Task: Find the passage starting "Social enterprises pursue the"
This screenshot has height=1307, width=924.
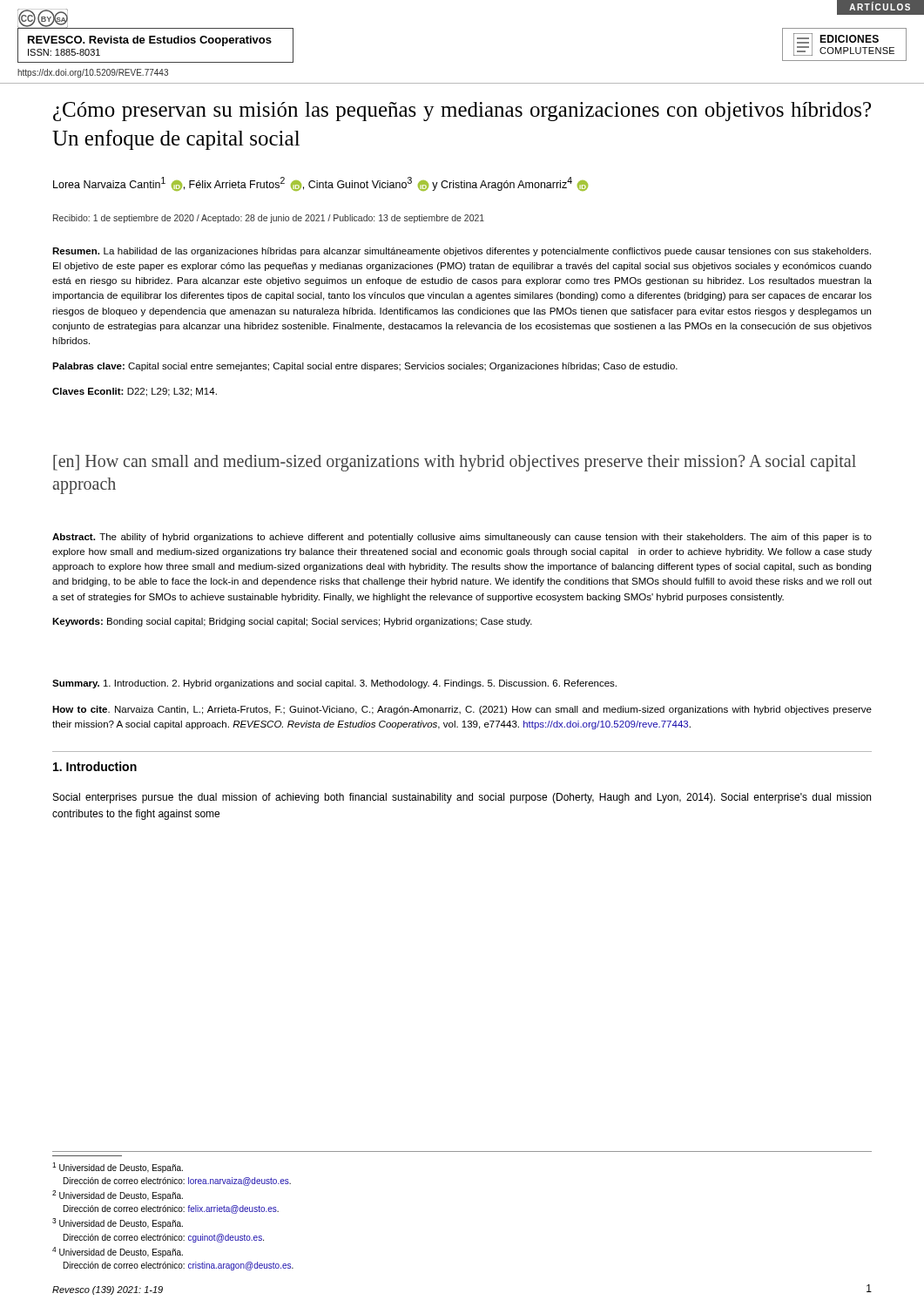Action: click(462, 806)
